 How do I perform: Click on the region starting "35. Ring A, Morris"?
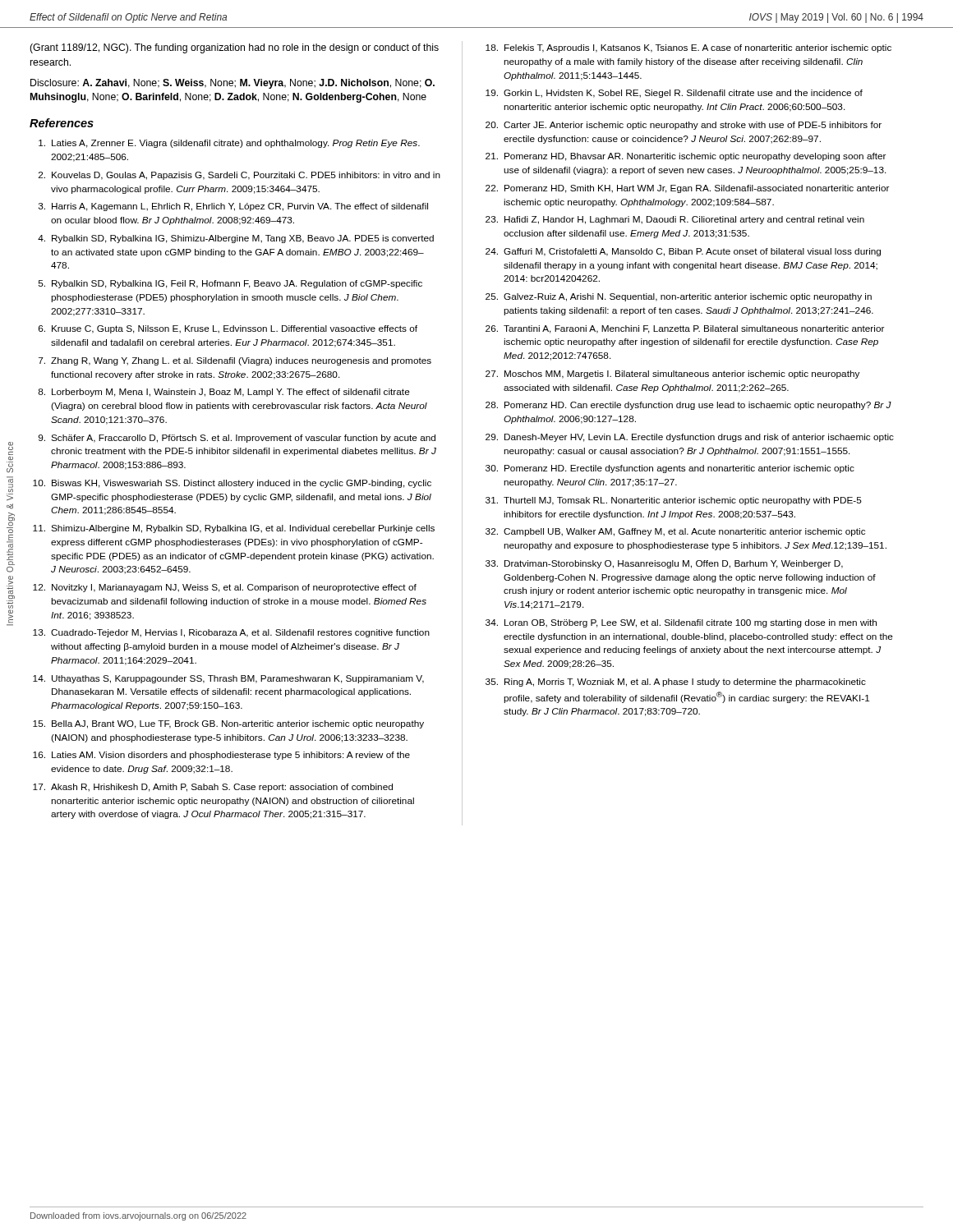pyautogui.click(x=688, y=697)
